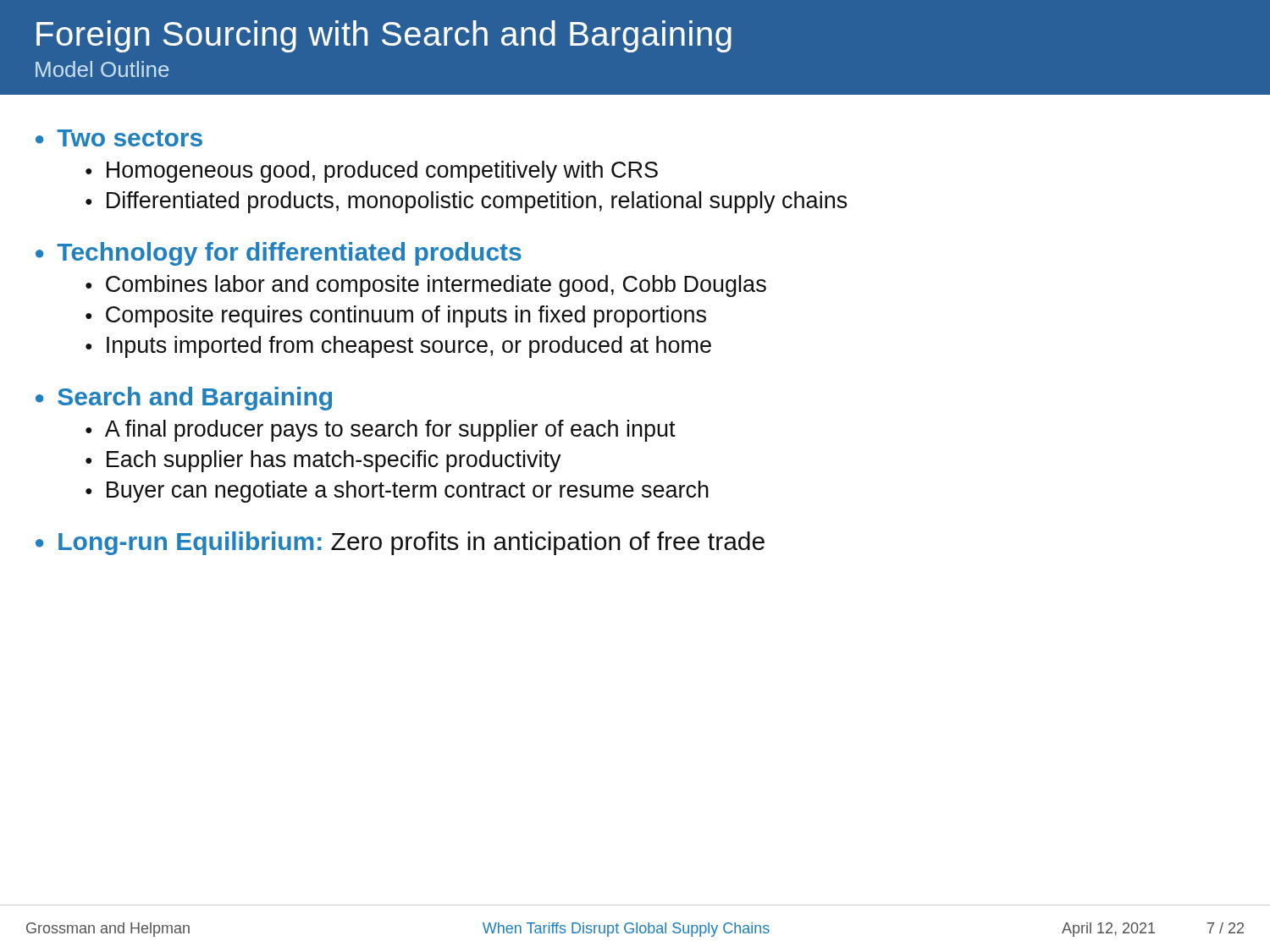The image size is (1270, 952).
Task: Navigate to the element starting "●Homogeneous good, produced competitively"
Action: coord(372,171)
